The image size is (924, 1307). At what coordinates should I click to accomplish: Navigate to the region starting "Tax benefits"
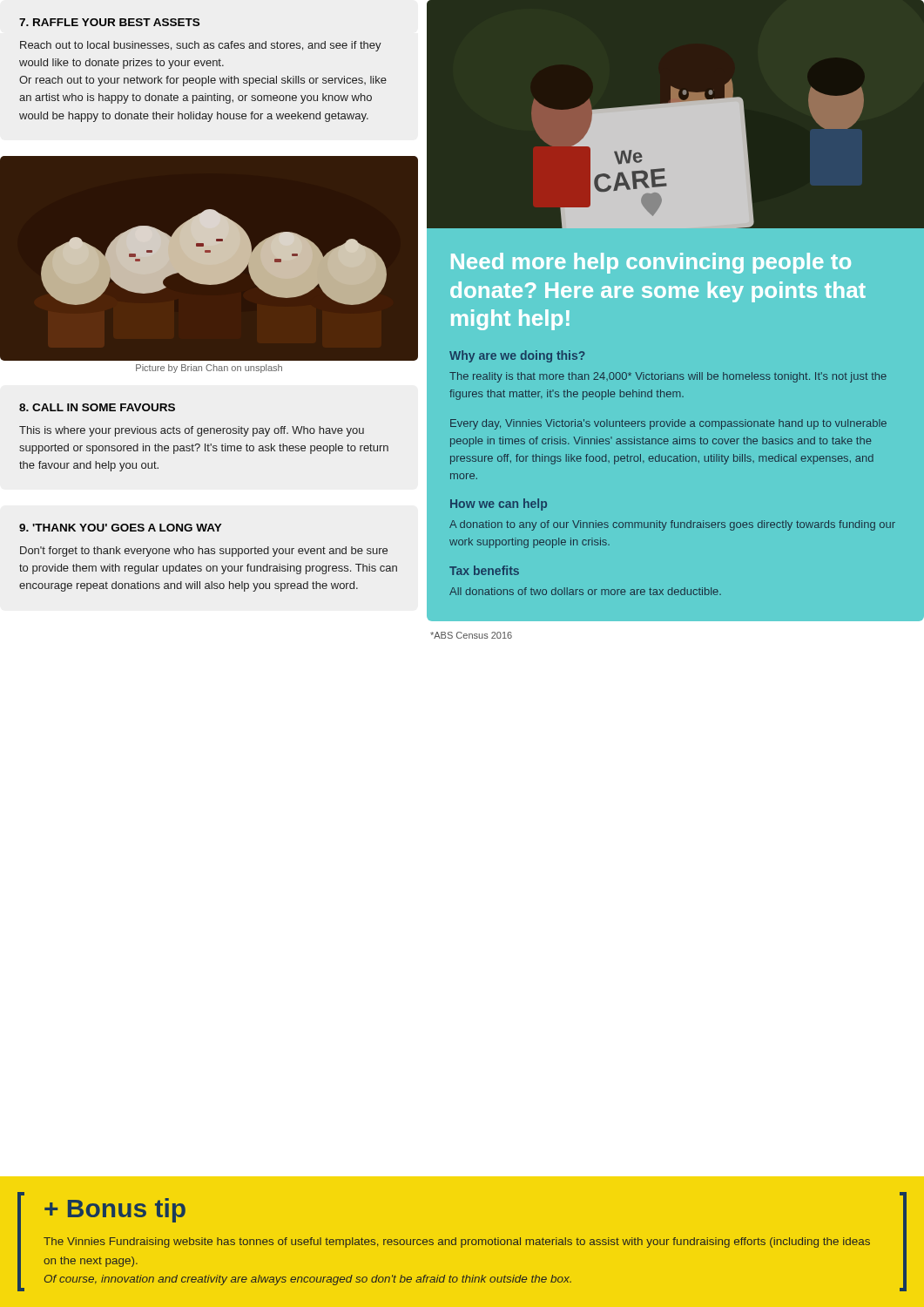pyautogui.click(x=484, y=570)
